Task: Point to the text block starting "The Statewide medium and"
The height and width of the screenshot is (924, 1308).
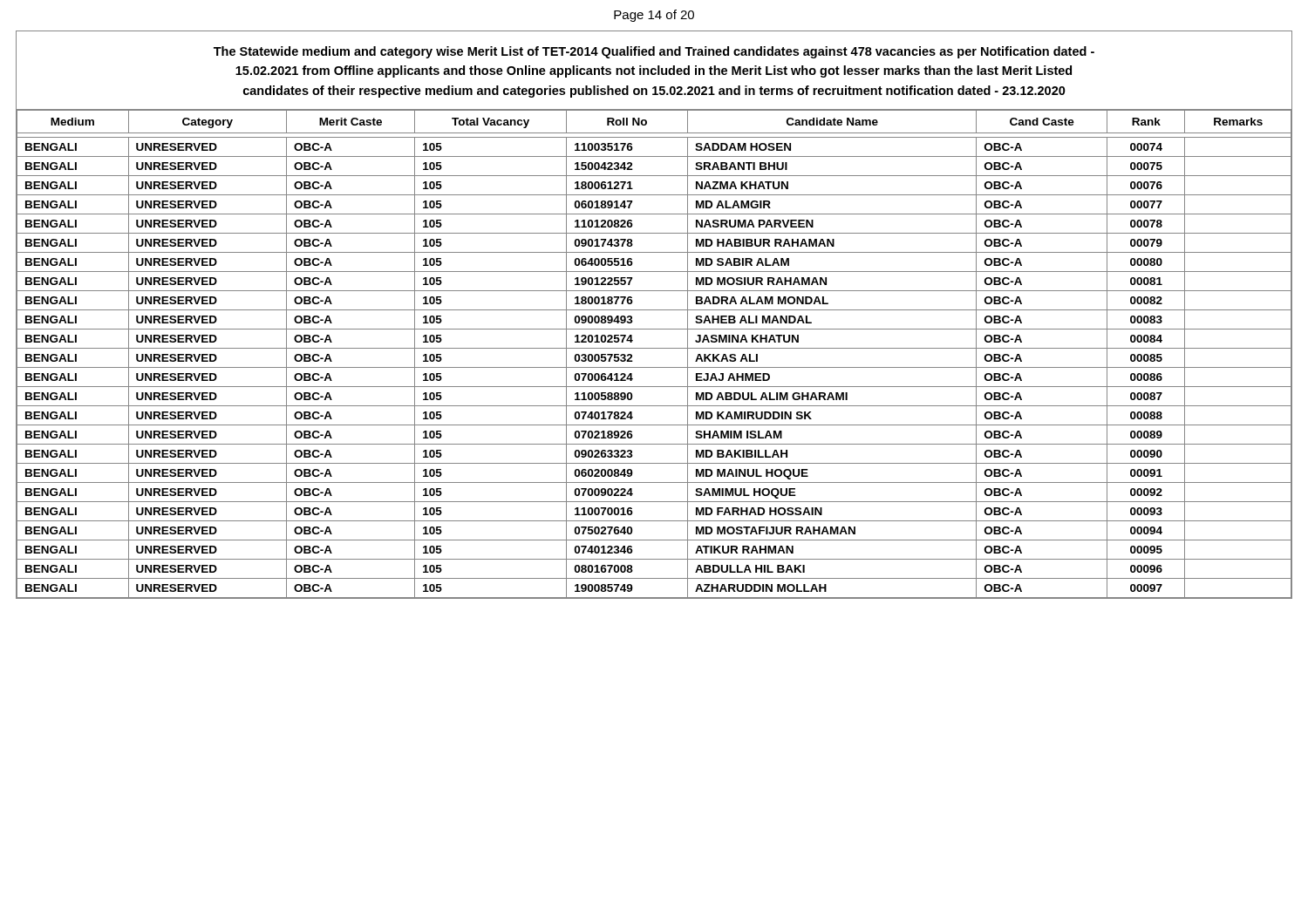Action: 654,71
